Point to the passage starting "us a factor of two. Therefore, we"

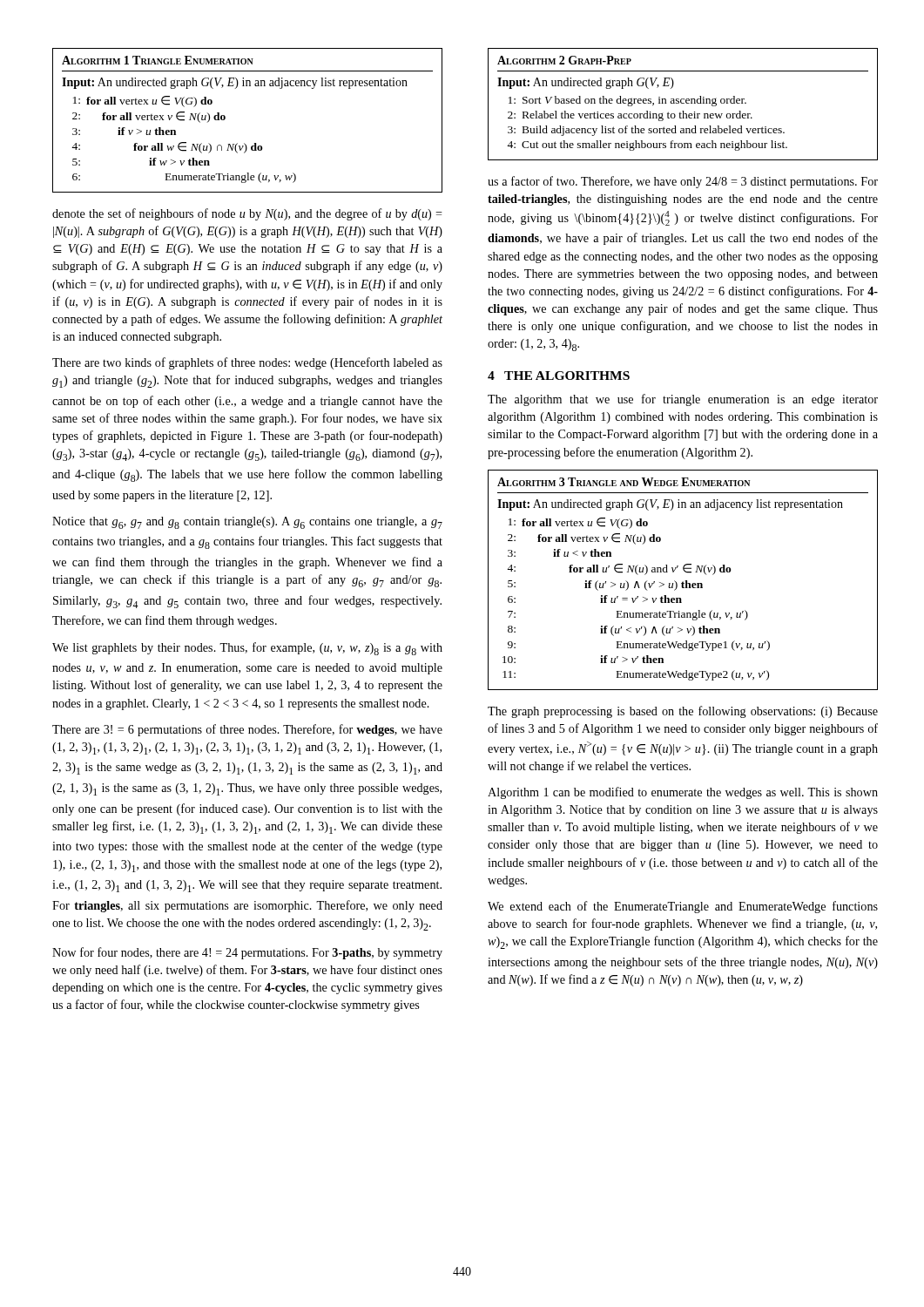(x=683, y=264)
